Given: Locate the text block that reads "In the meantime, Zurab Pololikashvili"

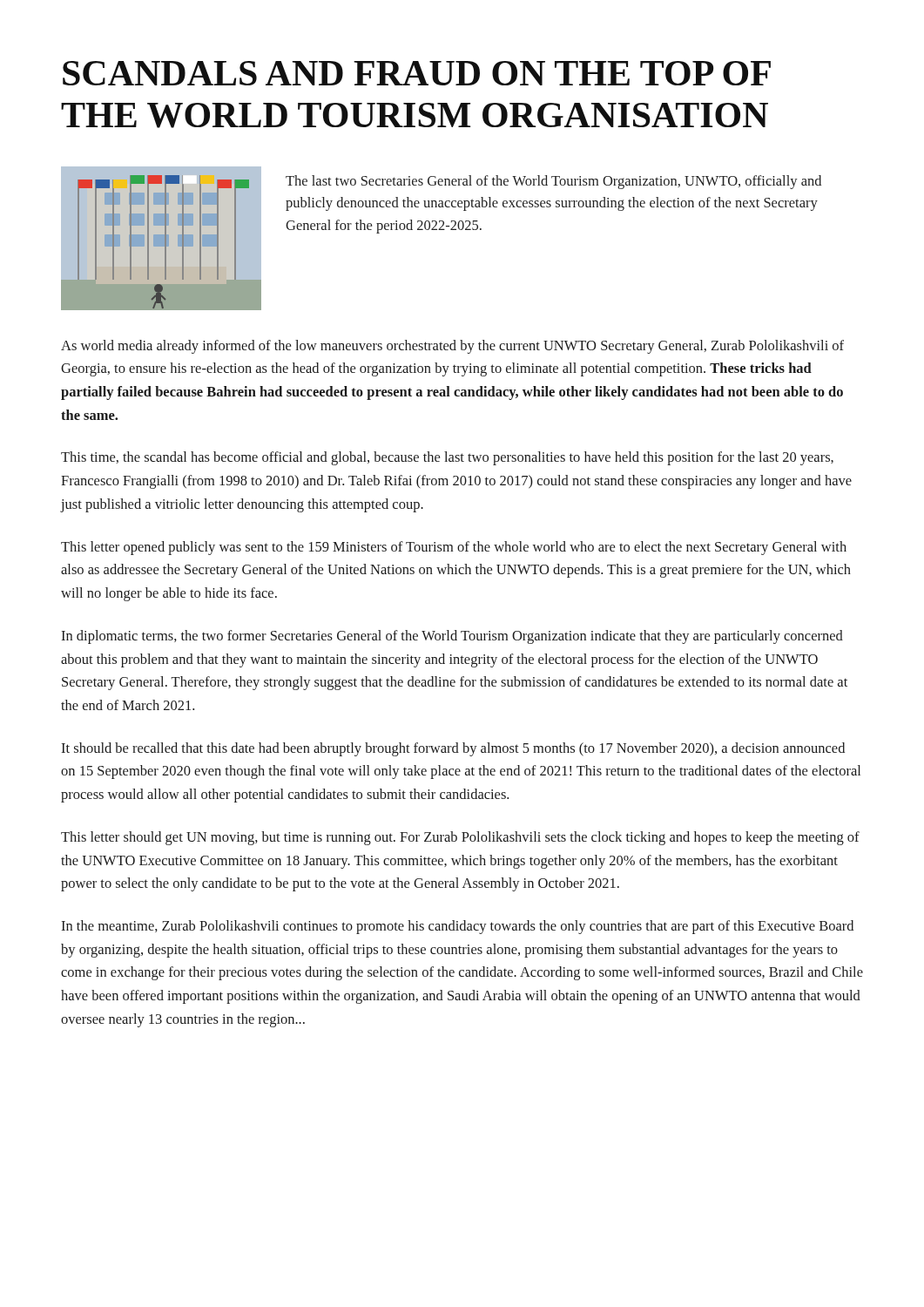Looking at the screenshot, I should pyautogui.click(x=462, y=972).
